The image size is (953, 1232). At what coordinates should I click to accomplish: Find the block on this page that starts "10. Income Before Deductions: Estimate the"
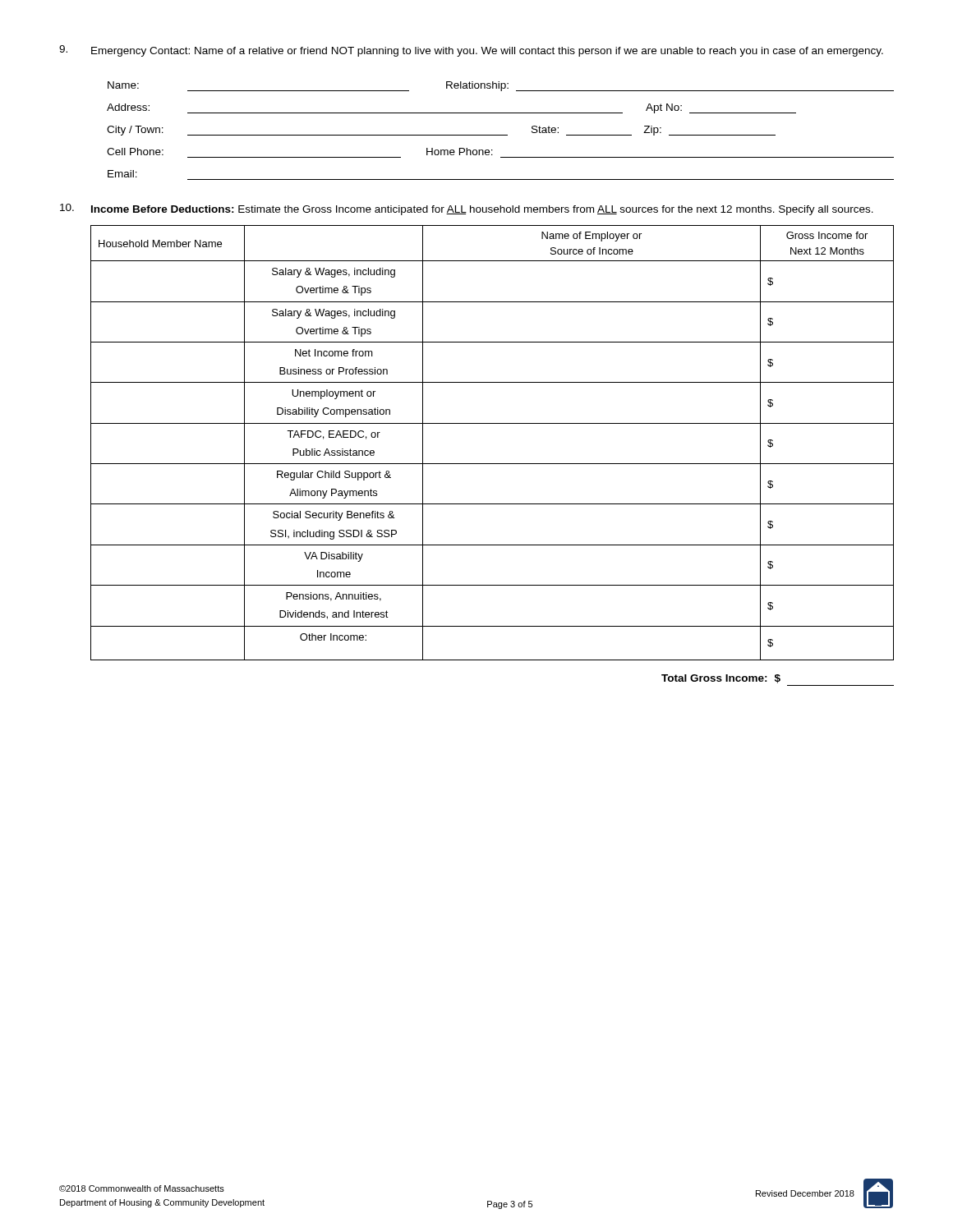[467, 209]
